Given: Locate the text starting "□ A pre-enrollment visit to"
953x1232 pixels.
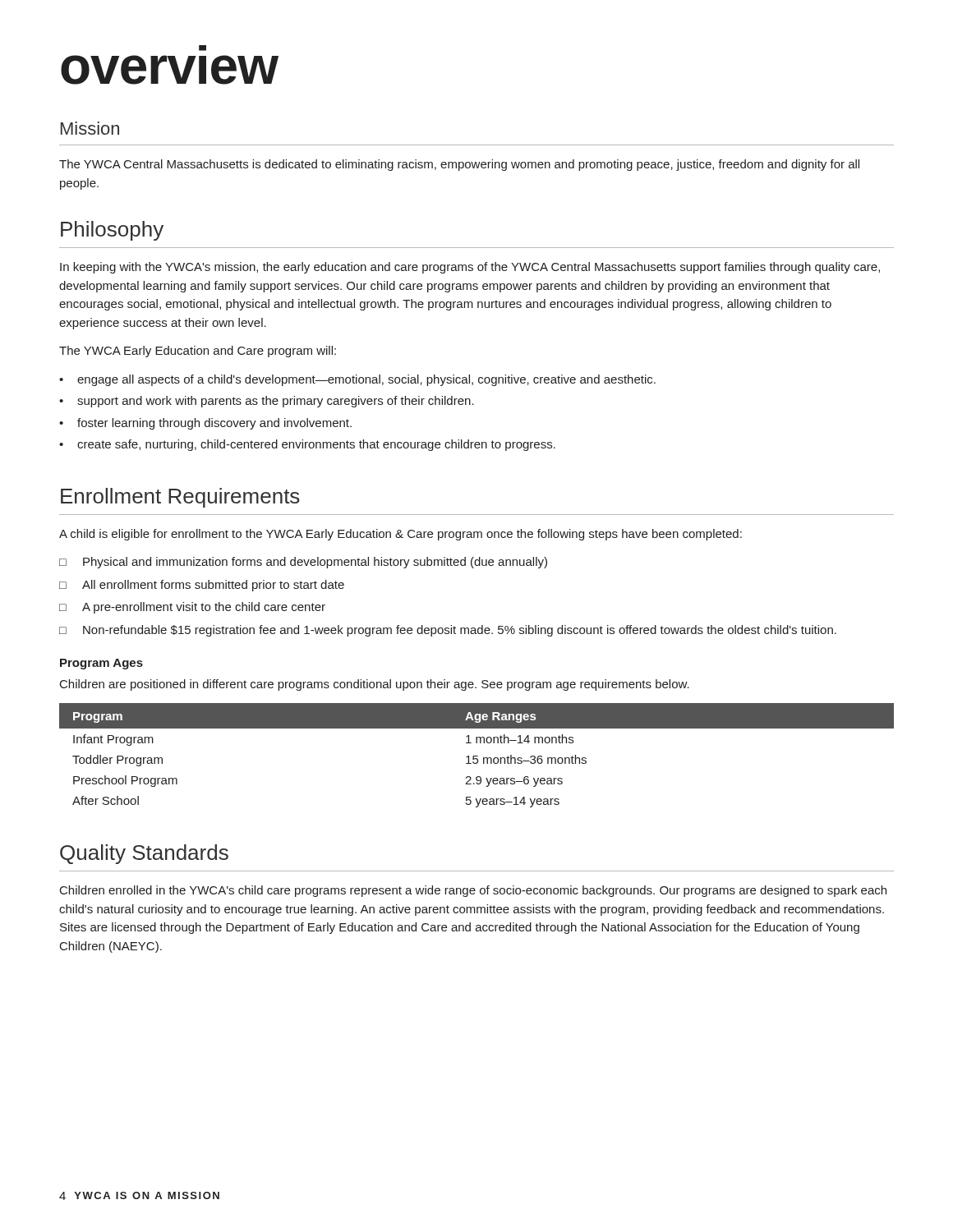Looking at the screenshot, I should pyautogui.click(x=192, y=607).
